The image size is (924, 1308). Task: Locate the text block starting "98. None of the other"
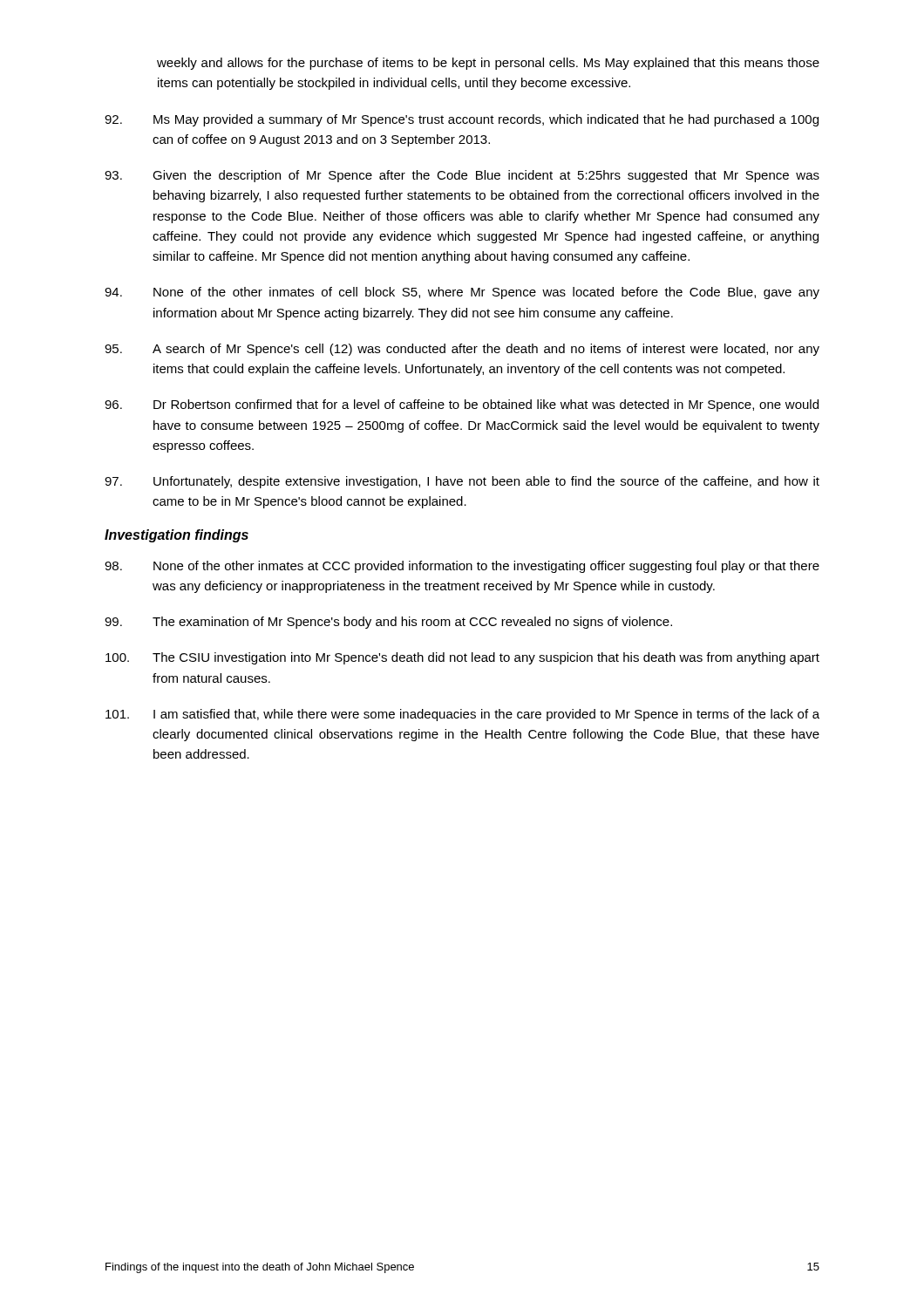[462, 575]
